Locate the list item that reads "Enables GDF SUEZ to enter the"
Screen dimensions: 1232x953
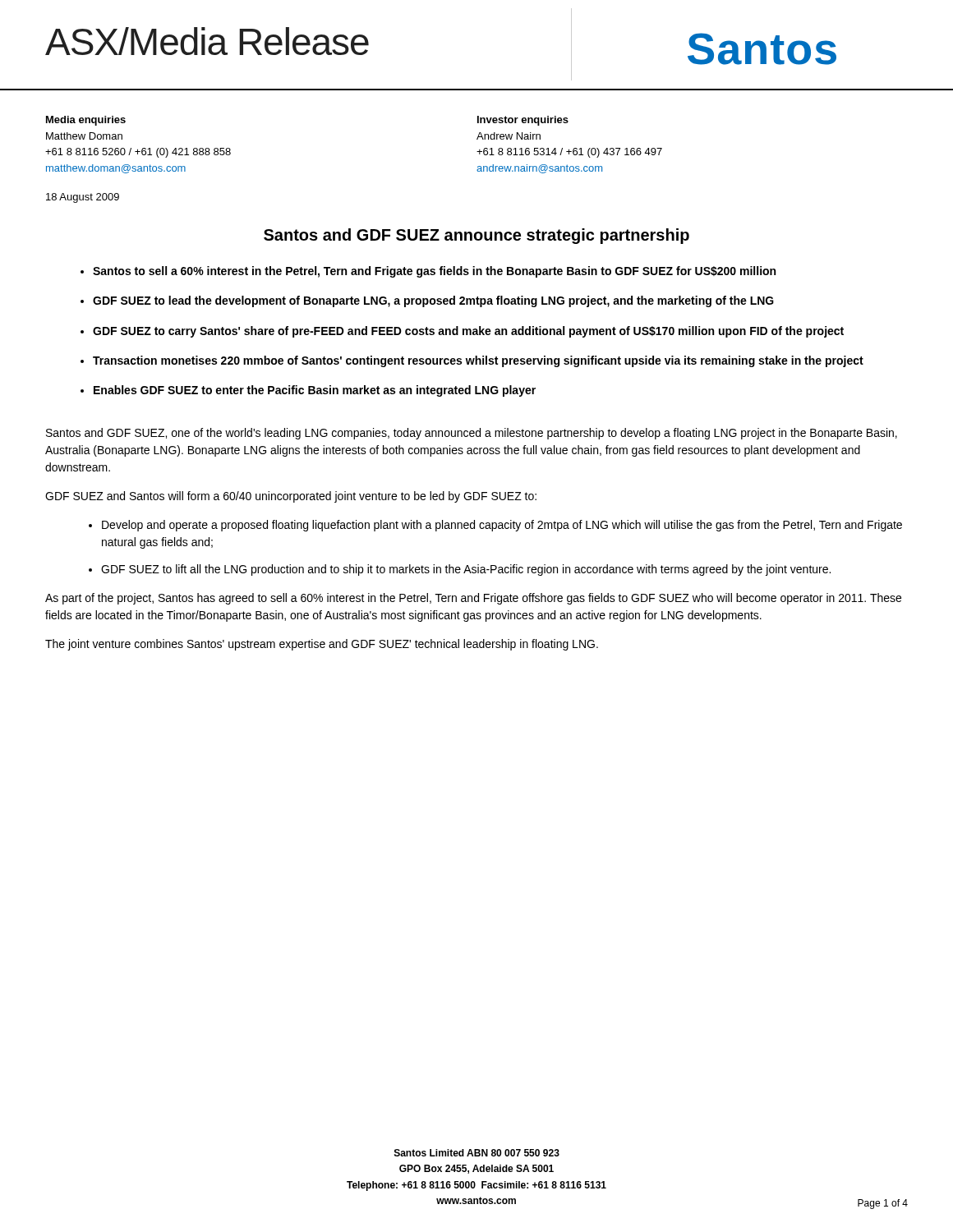coord(314,390)
